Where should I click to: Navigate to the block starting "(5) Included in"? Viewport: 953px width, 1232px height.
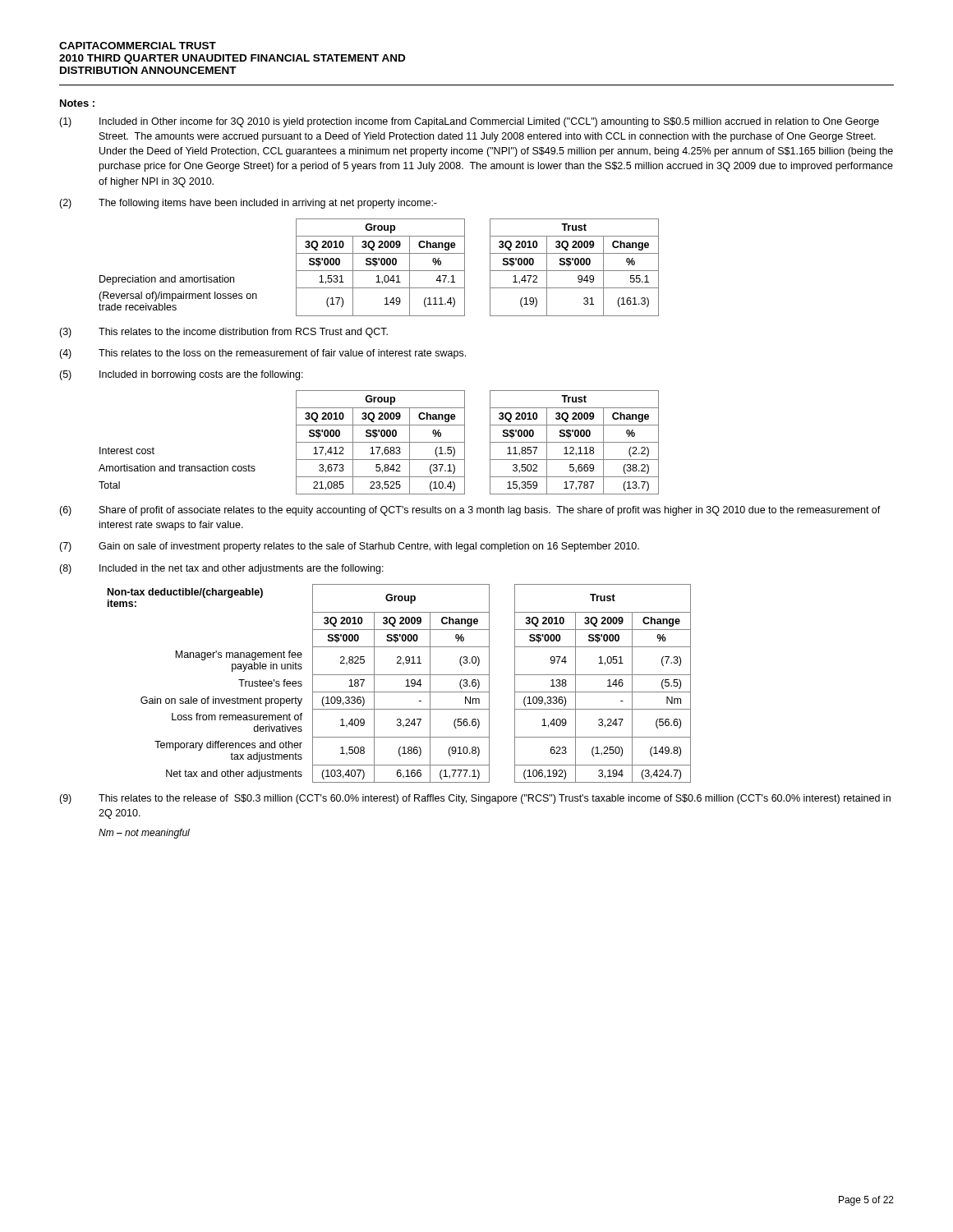[x=181, y=375]
